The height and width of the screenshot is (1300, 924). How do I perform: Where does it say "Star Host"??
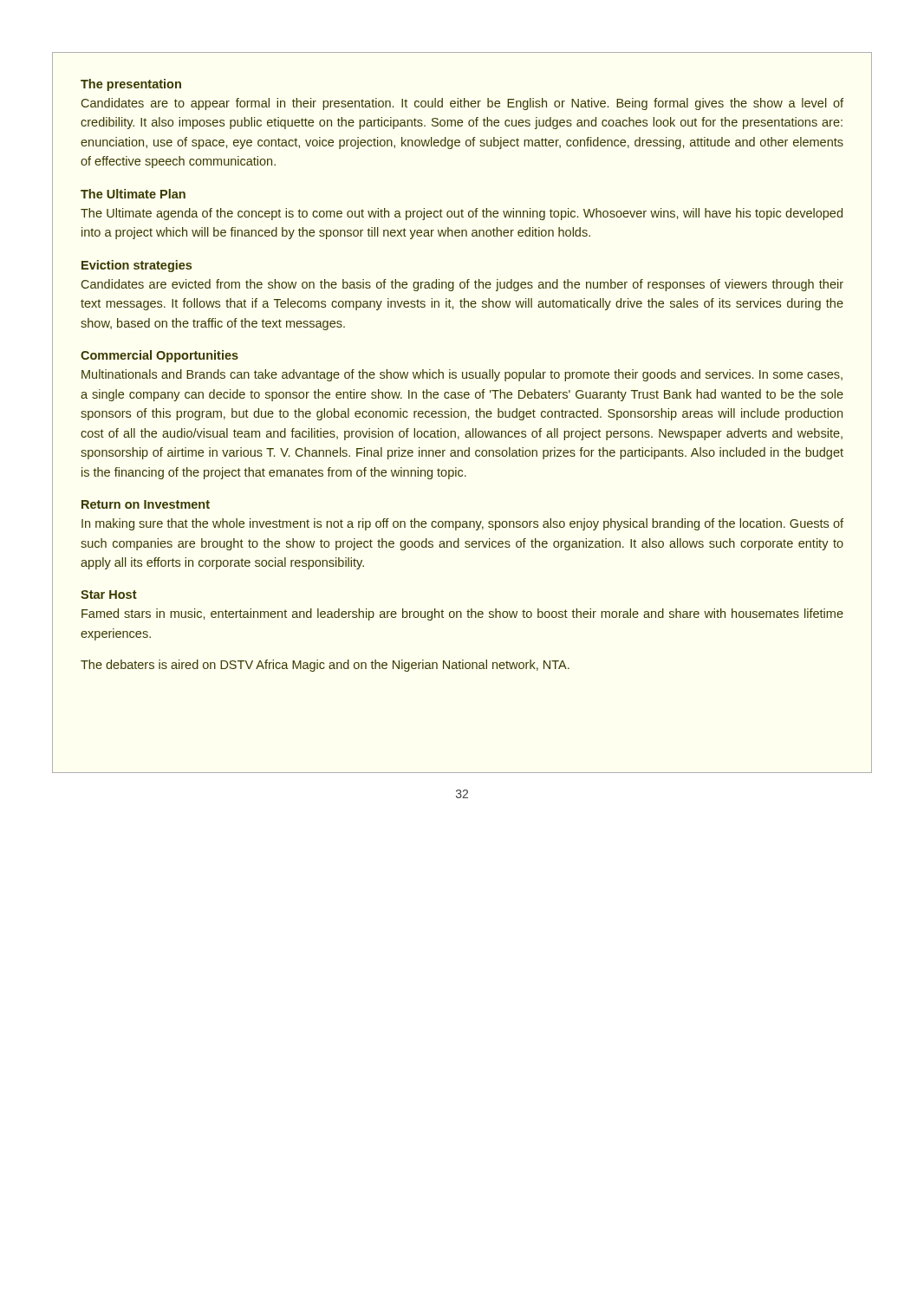[x=109, y=595]
